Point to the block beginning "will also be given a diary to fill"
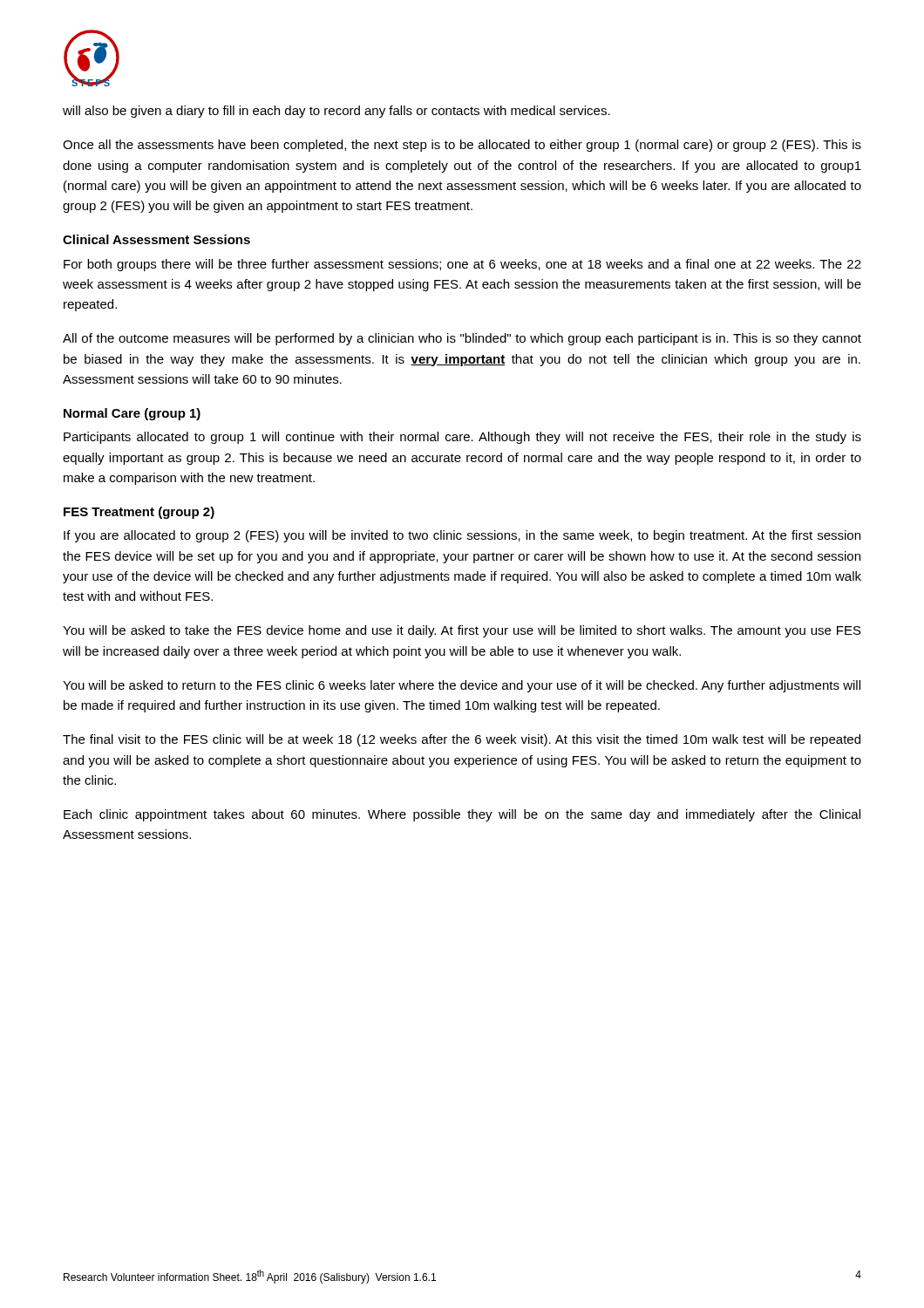This screenshot has width=924, height=1308. tap(462, 110)
